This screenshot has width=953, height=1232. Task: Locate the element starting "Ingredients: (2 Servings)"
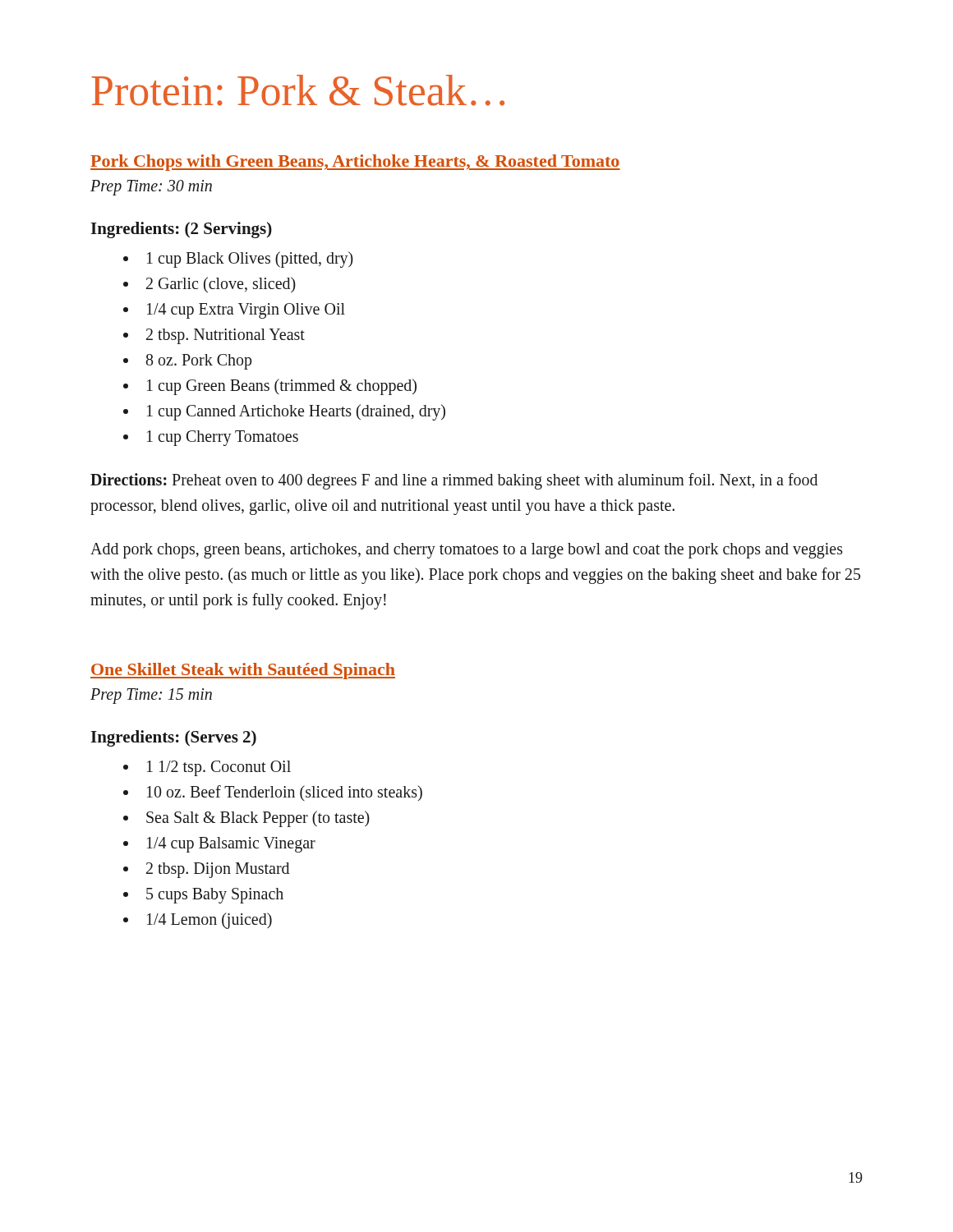click(x=181, y=230)
